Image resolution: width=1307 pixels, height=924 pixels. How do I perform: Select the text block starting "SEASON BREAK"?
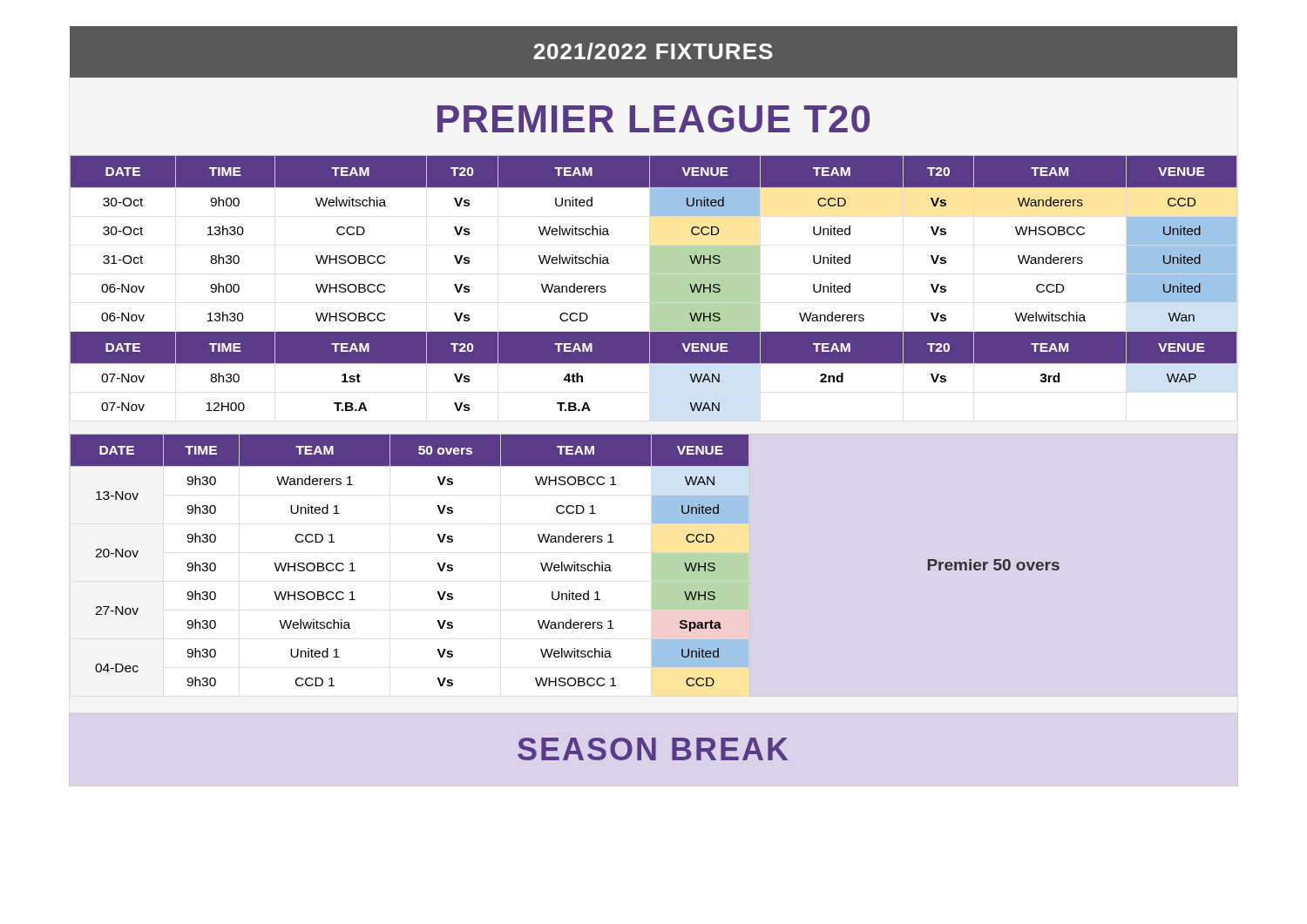(654, 749)
